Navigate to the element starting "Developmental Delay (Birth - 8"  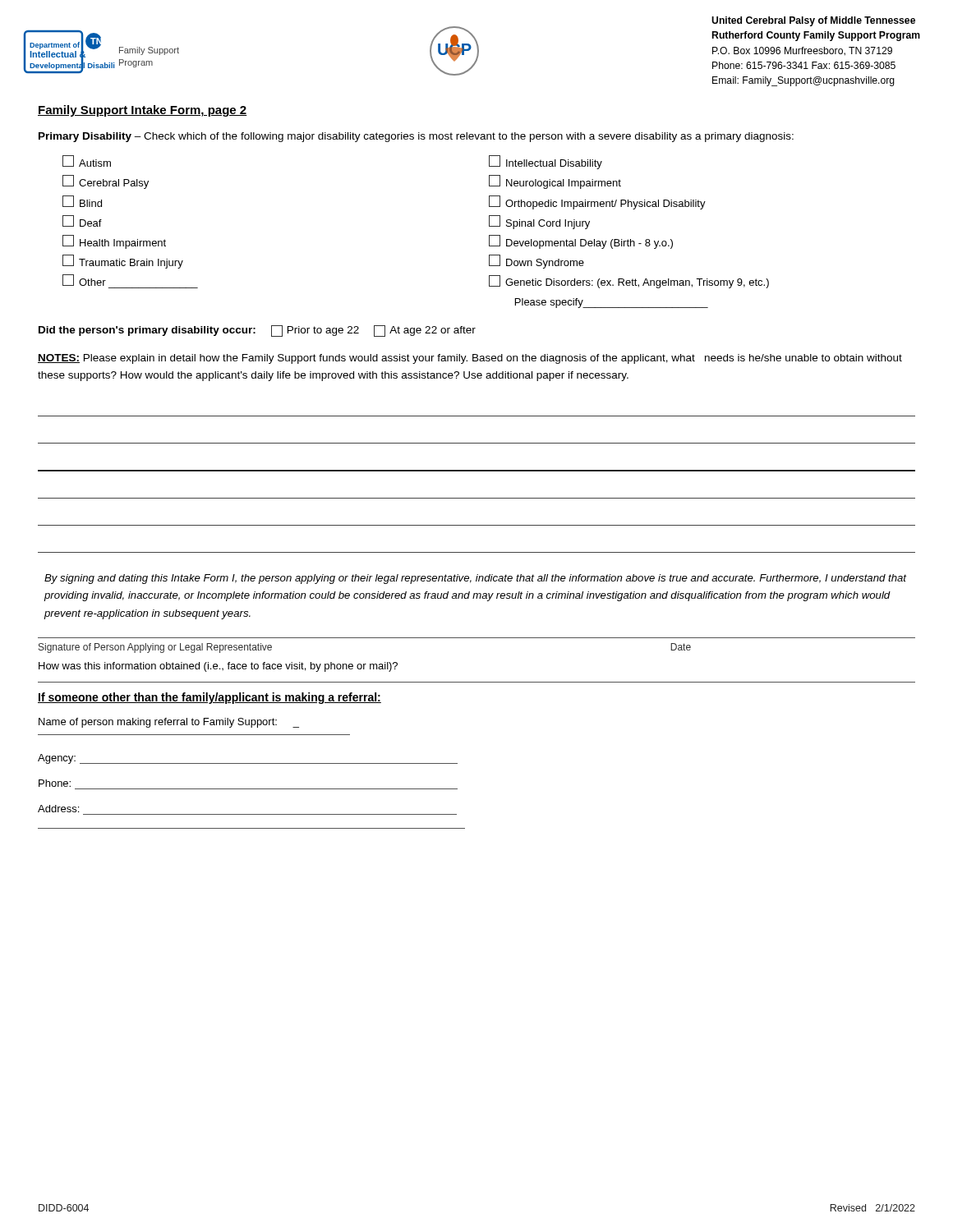click(581, 243)
